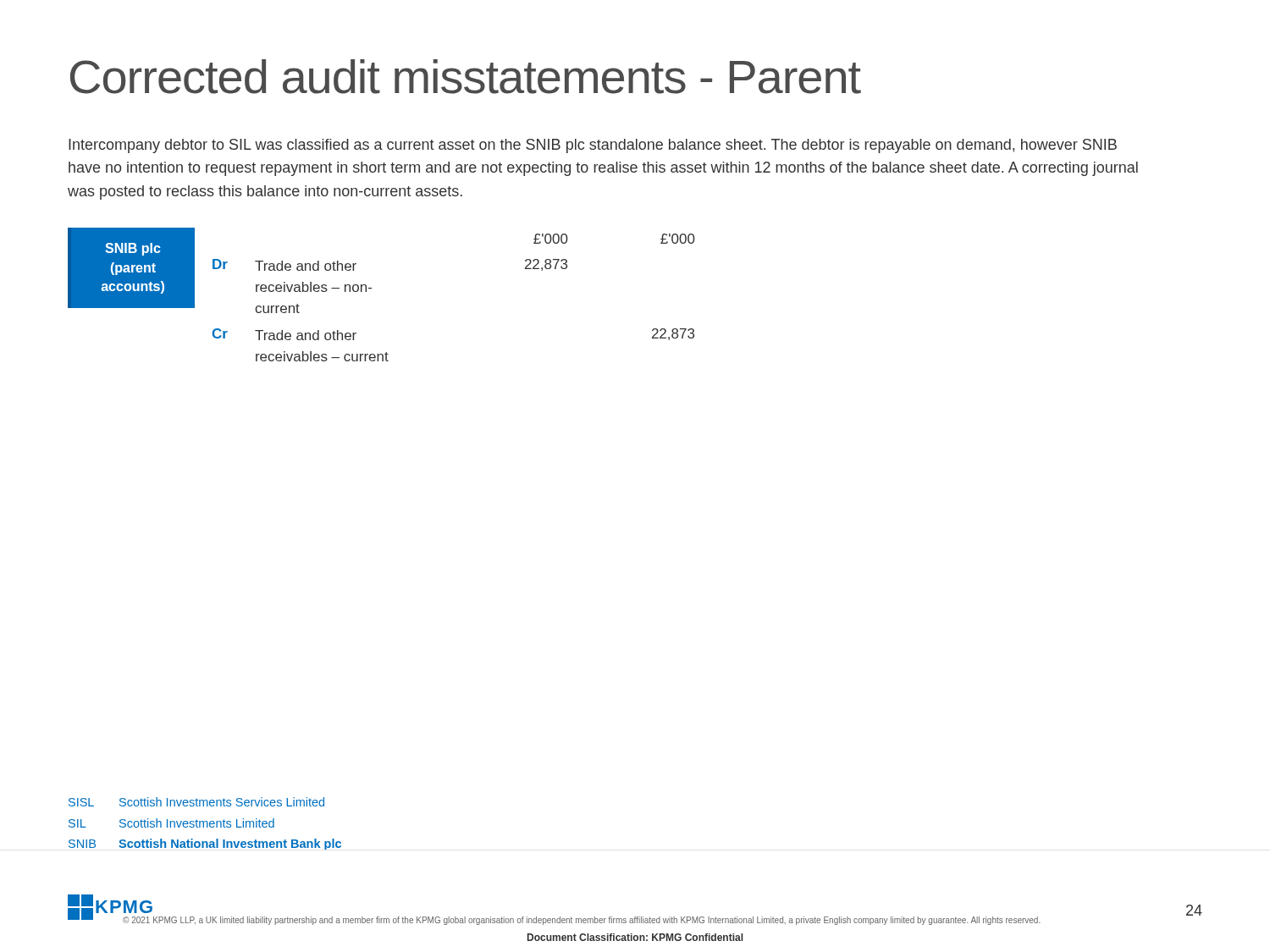This screenshot has height=952, width=1270.
Task: Select the region starting "SIL Scottish Investments Limited"
Action: [x=171, y=823]
